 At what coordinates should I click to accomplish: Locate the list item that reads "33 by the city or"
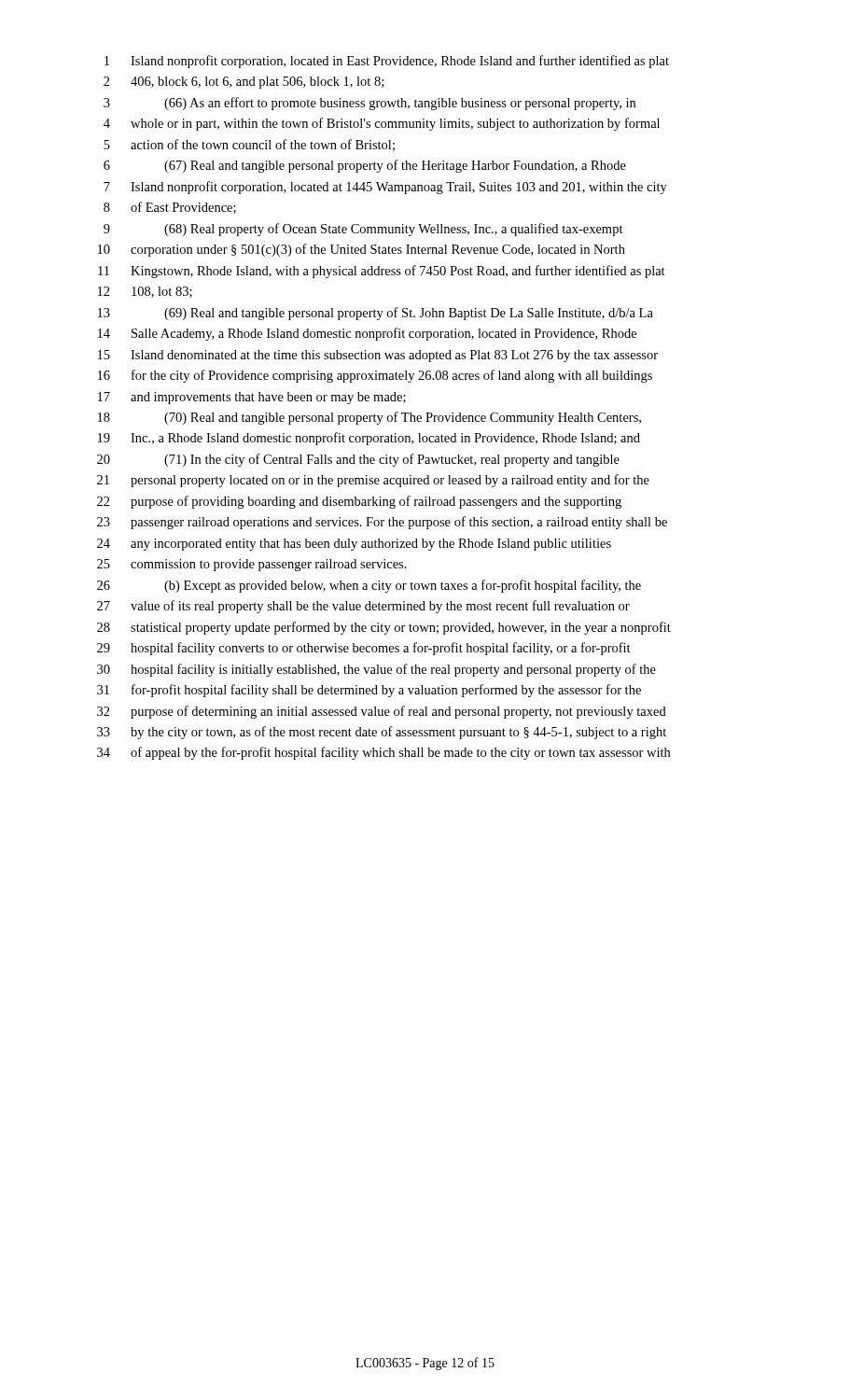[x=425, y=732]
